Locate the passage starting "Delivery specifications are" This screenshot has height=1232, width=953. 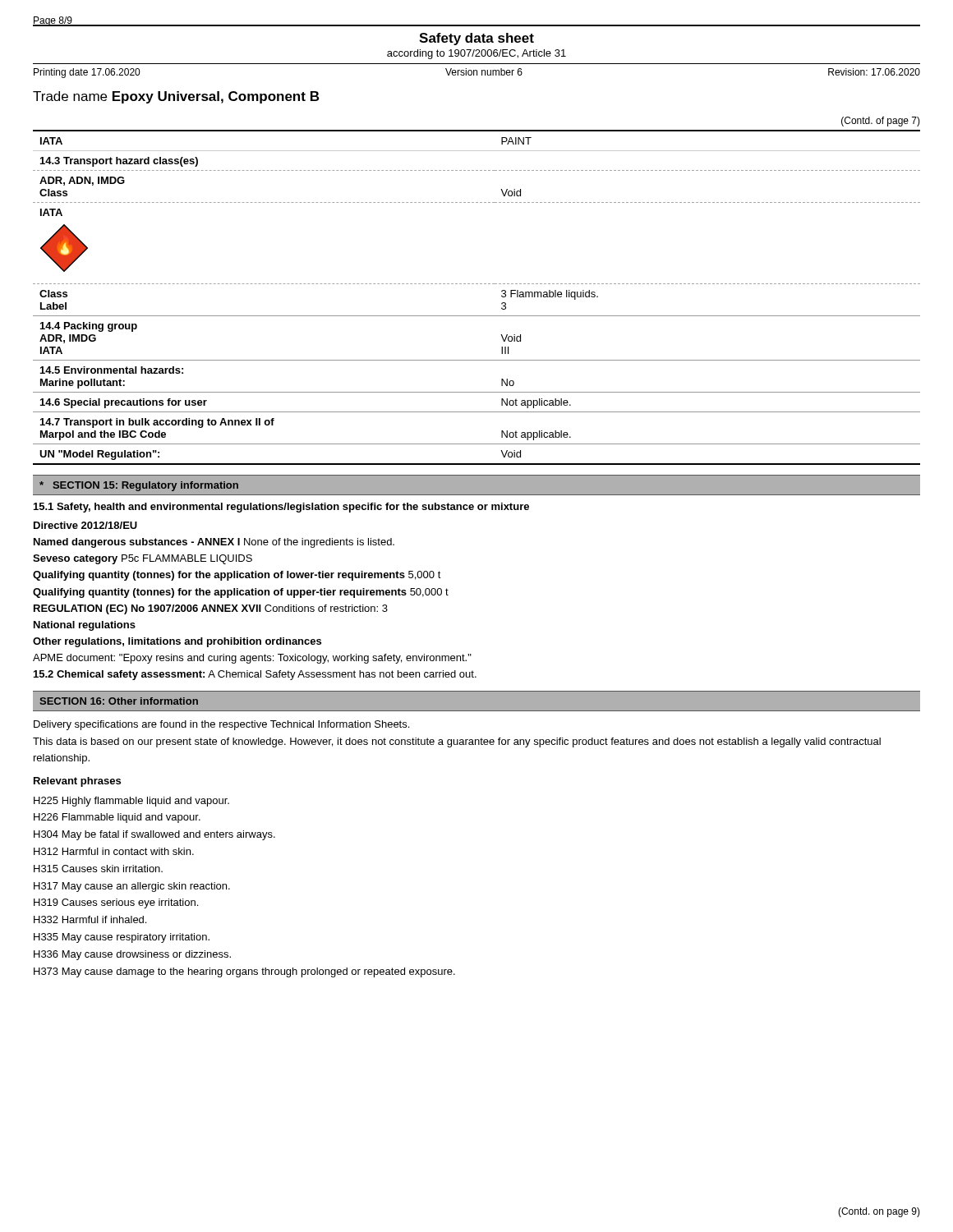point(457,741)
